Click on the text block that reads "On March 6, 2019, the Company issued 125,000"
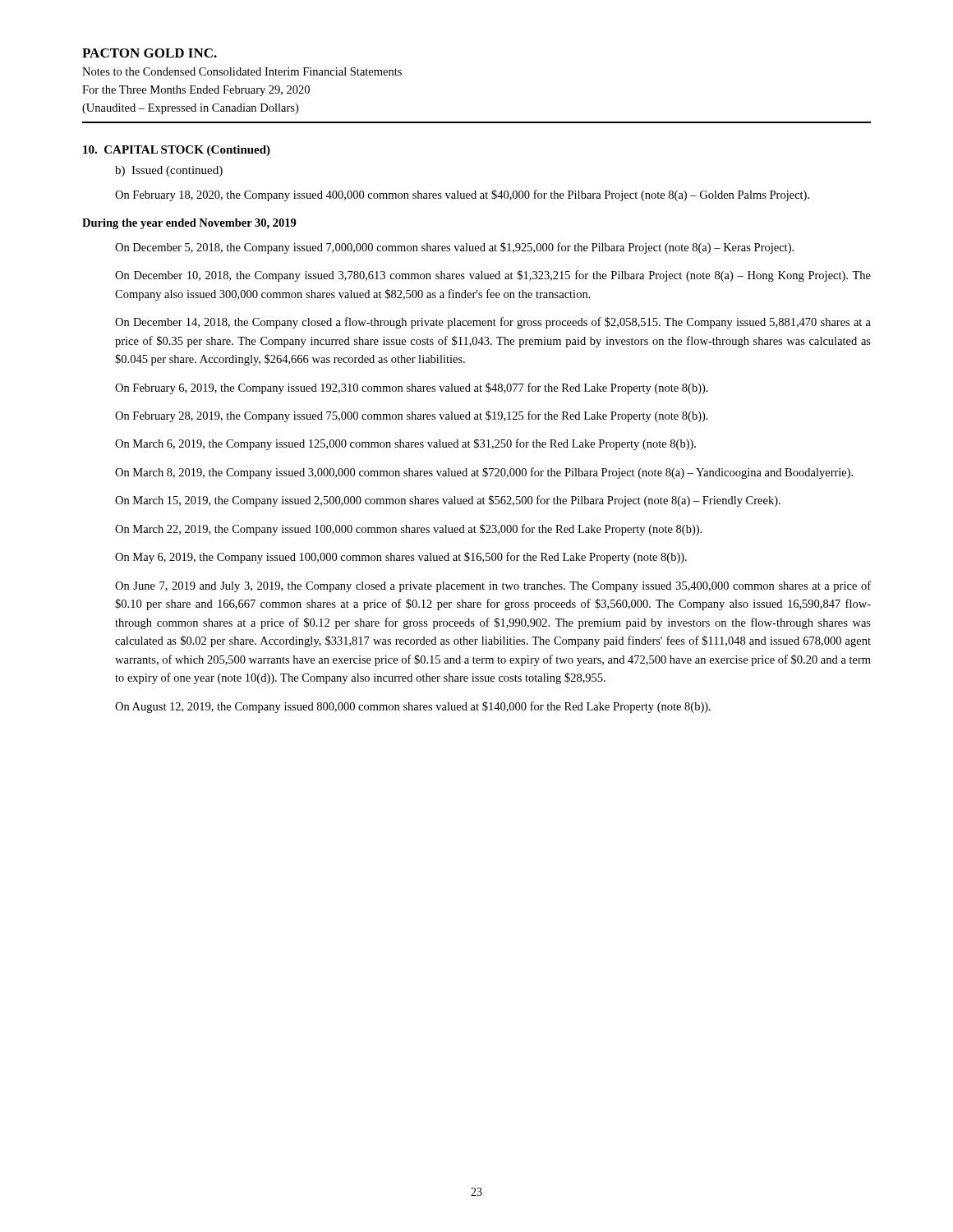 [406, 444]
